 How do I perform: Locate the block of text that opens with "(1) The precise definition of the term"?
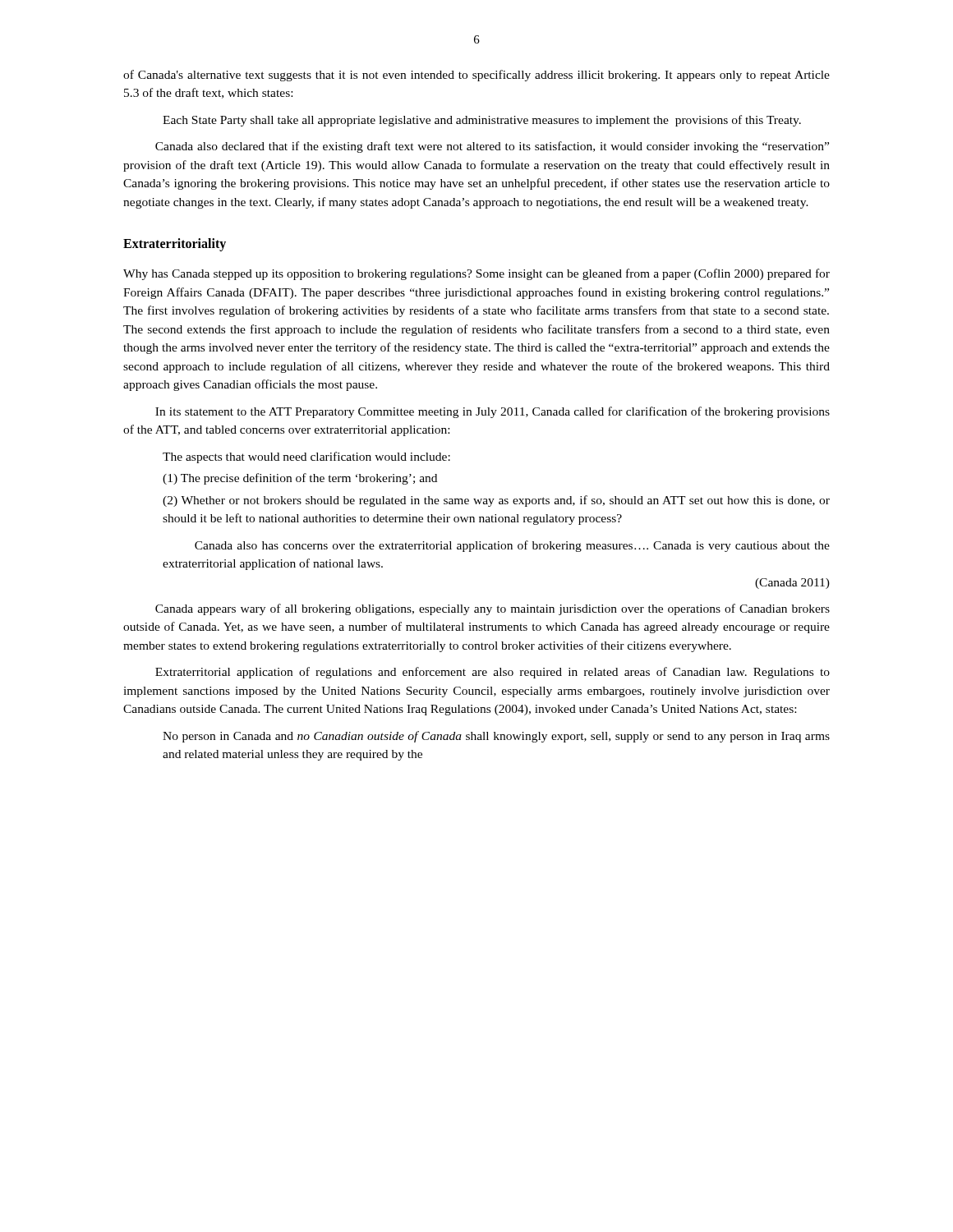(300, 478)
